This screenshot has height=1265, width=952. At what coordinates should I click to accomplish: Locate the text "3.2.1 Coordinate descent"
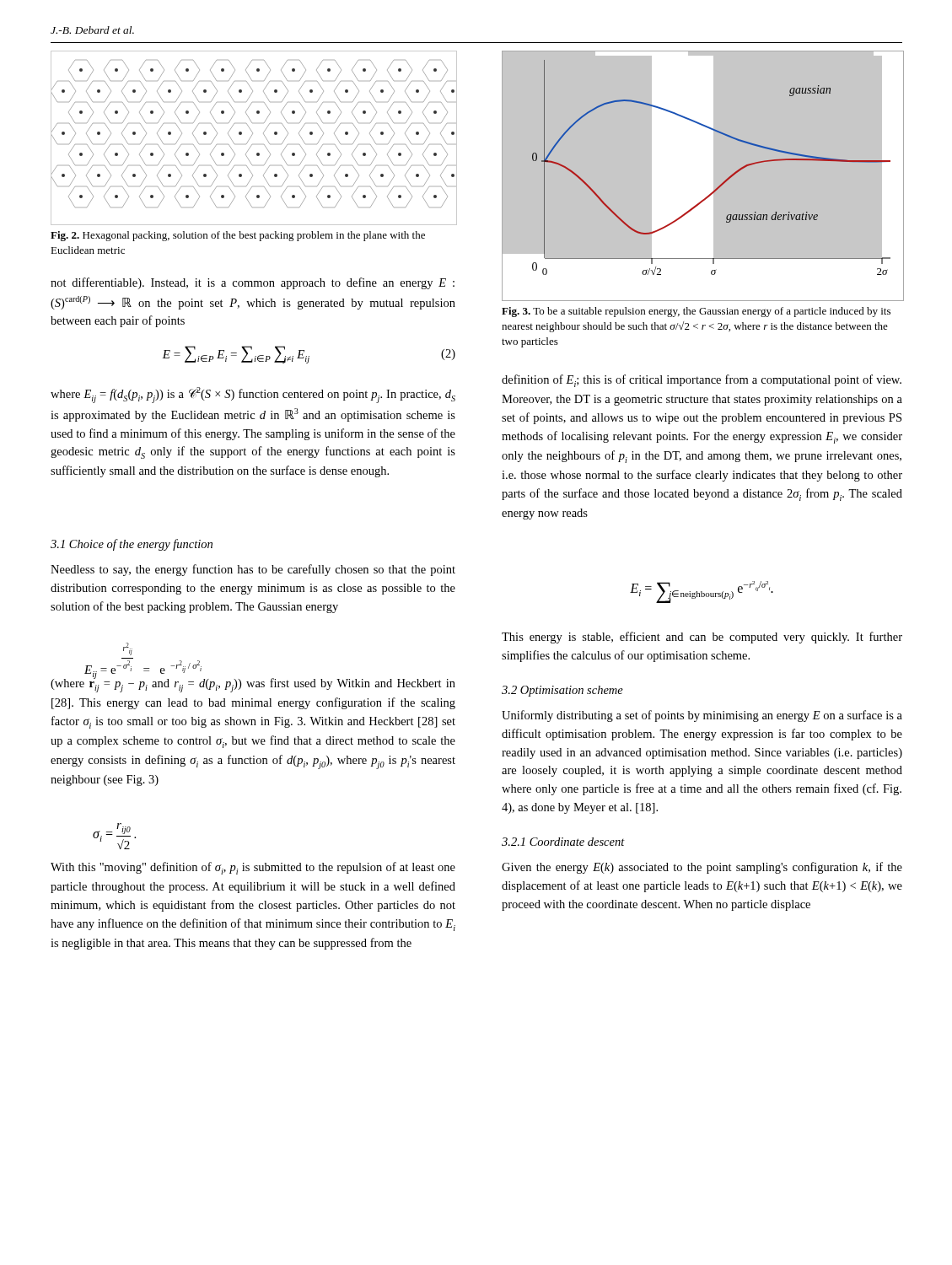pos(563,842)
